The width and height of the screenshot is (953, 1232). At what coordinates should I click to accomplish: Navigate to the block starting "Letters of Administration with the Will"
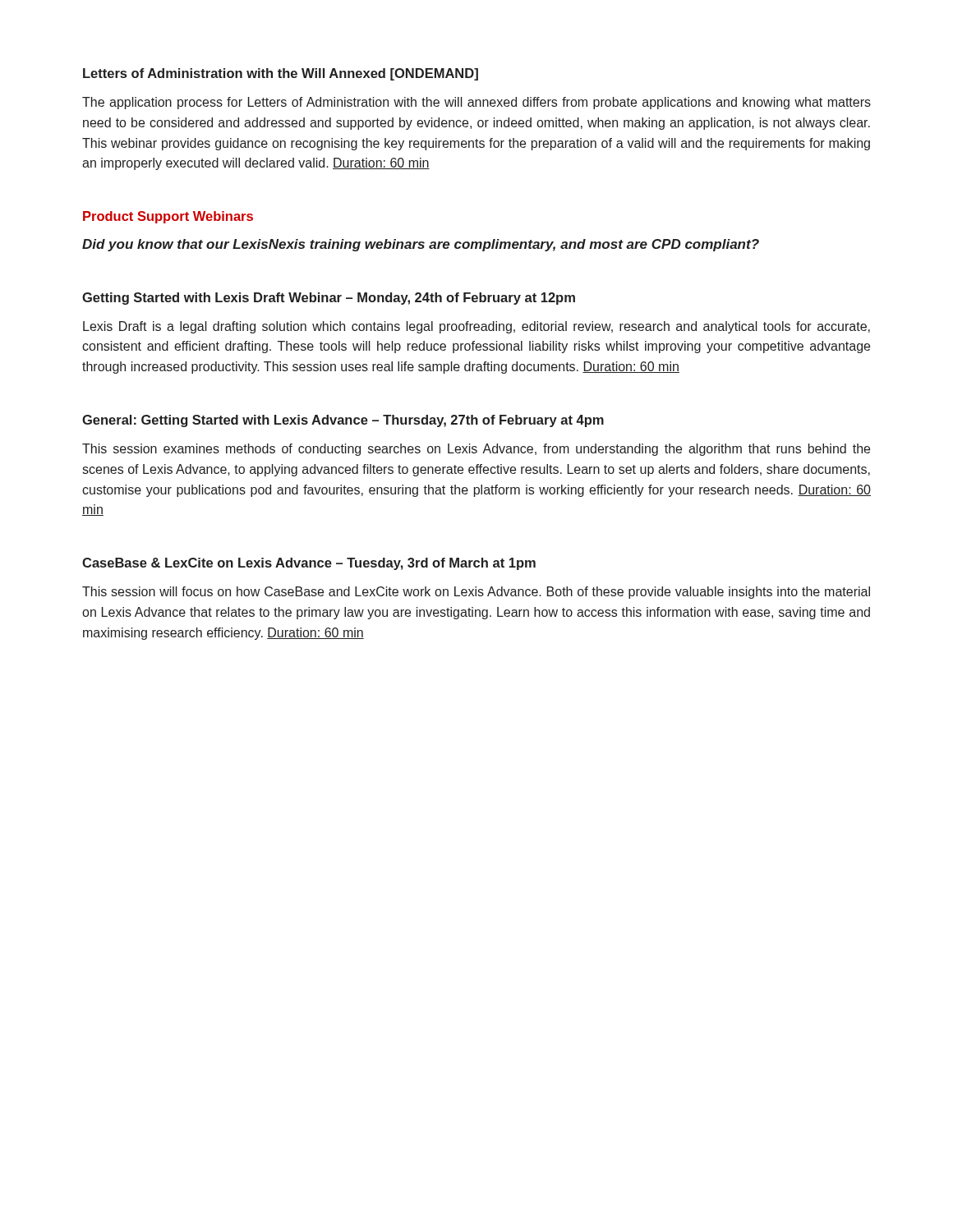point(280,73)
